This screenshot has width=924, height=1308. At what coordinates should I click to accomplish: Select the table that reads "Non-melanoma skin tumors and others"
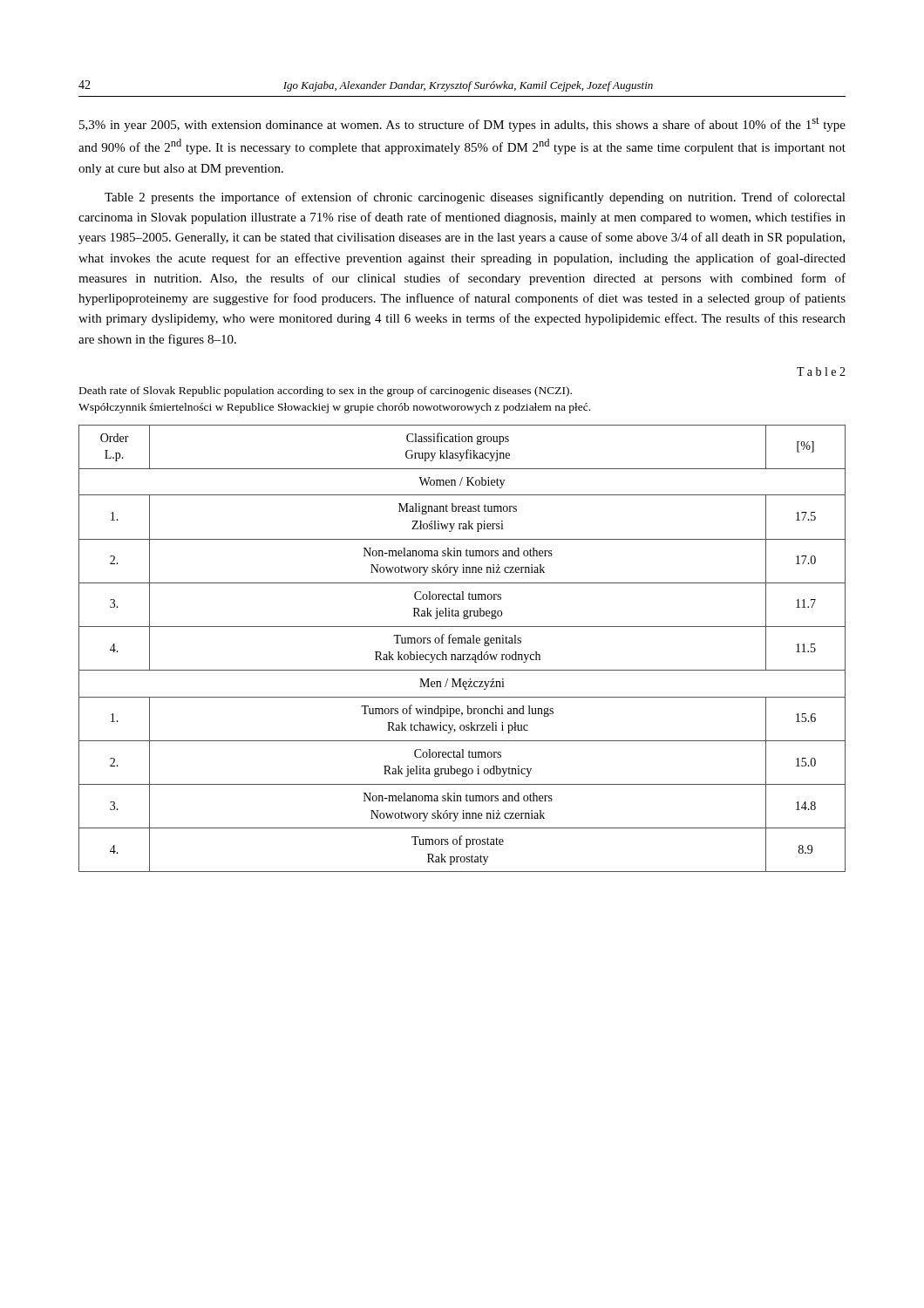pos(462,648)
